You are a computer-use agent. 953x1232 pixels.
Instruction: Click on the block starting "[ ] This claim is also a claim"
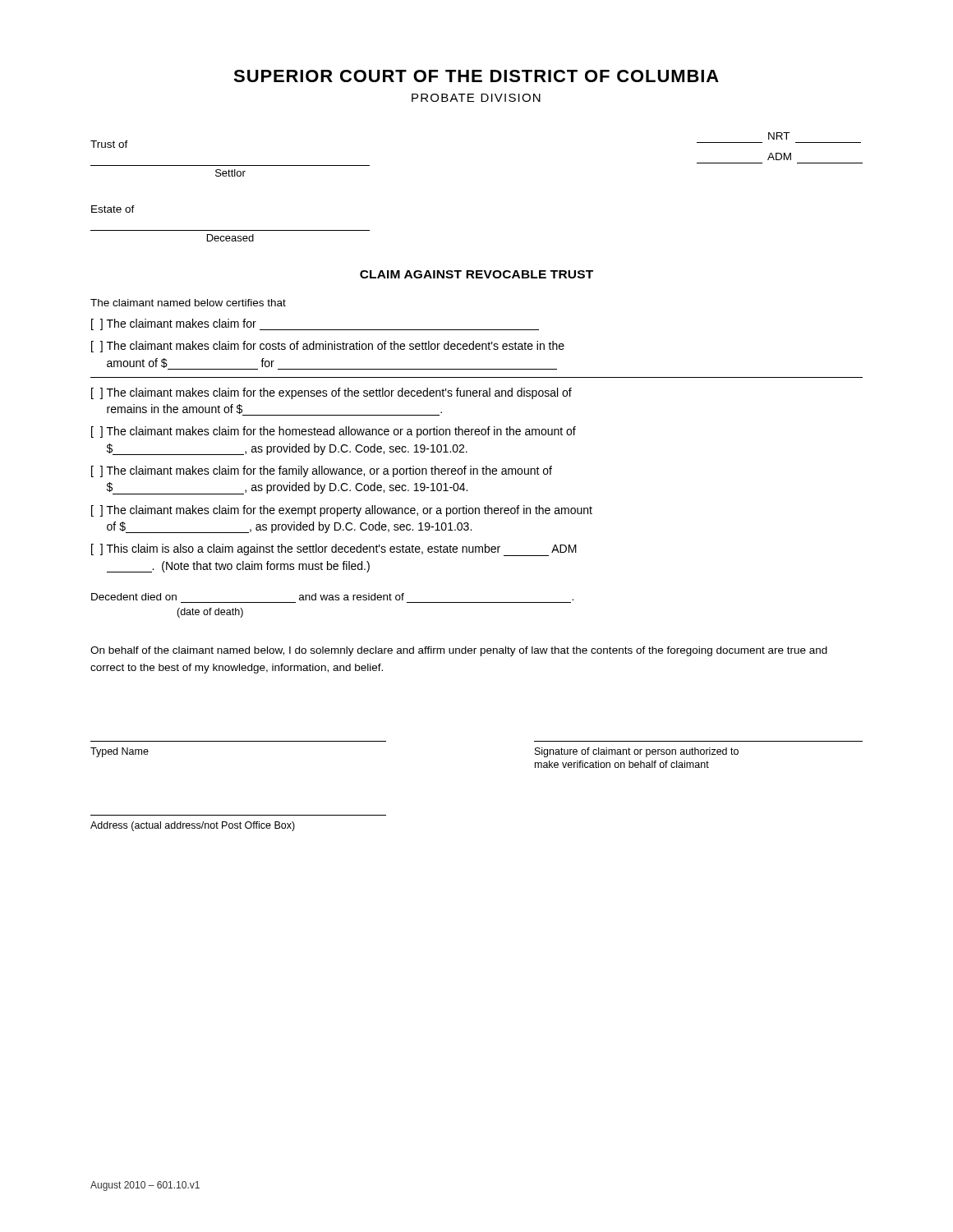coord(476,557)
